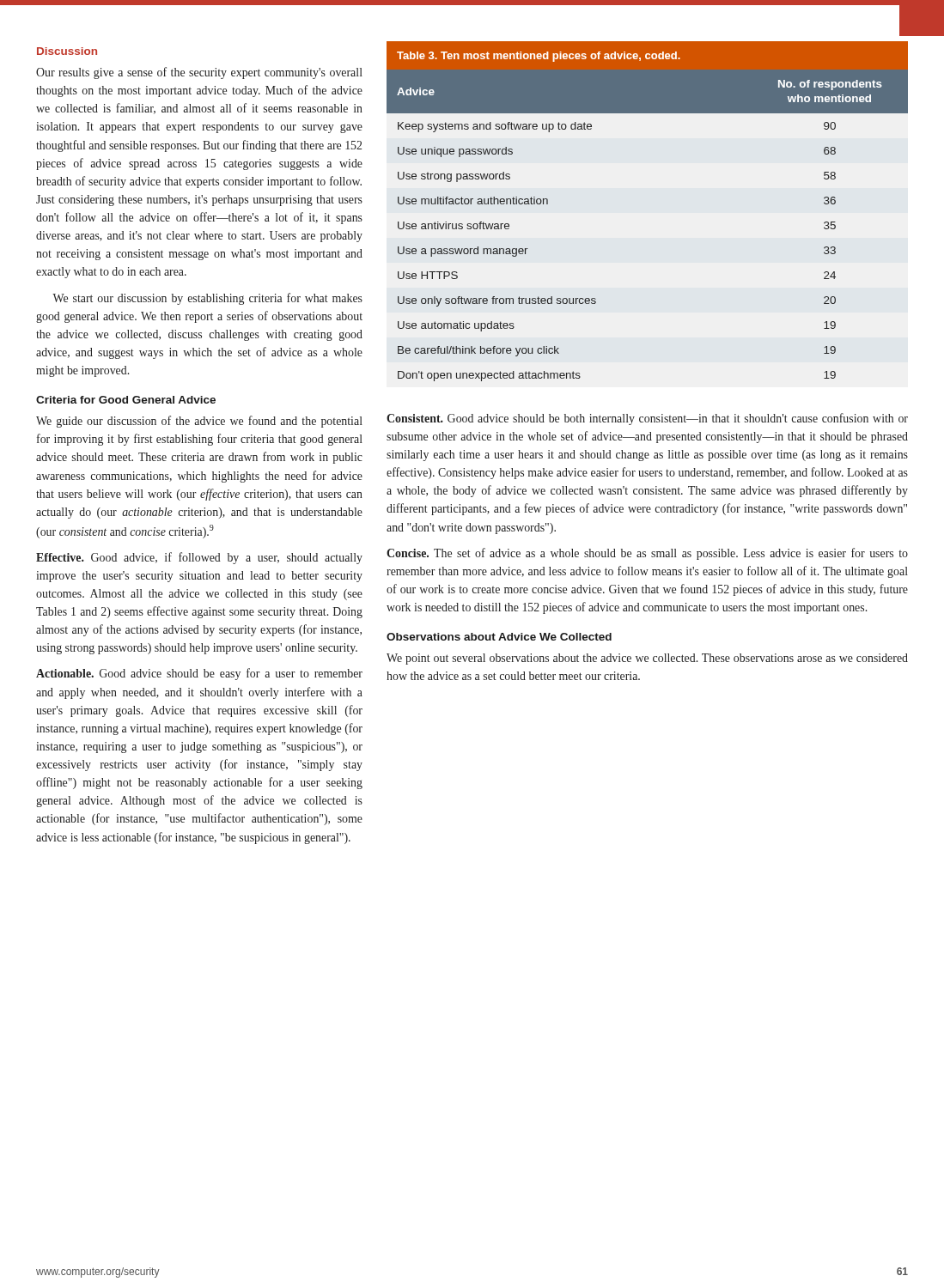Image resolution: width=944 pixels, height=1288 pixels.
Task: Find the block starting "Criteria for Good General Advice"
Action: point(126,400)
